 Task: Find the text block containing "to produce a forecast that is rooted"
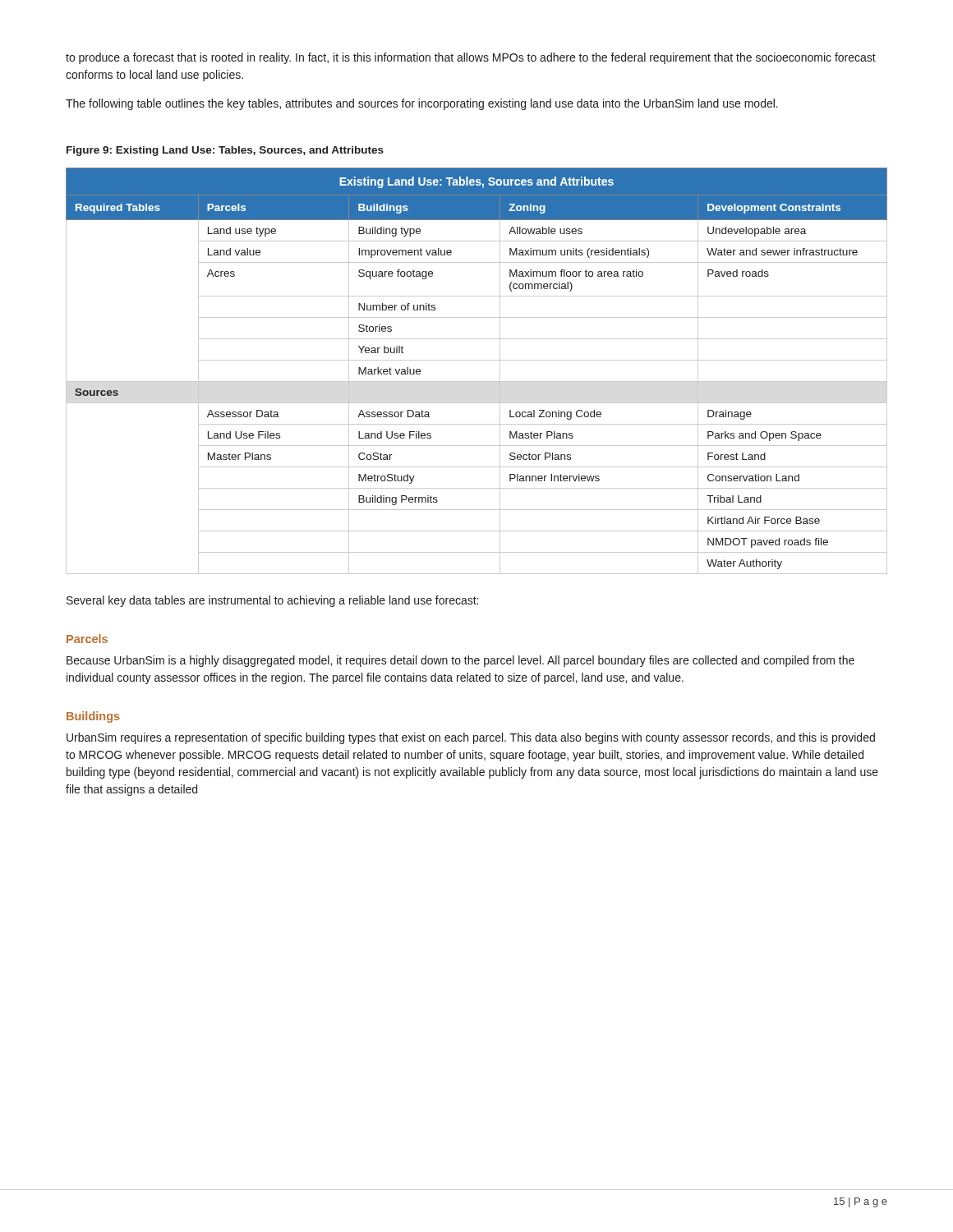coord(471,66)
